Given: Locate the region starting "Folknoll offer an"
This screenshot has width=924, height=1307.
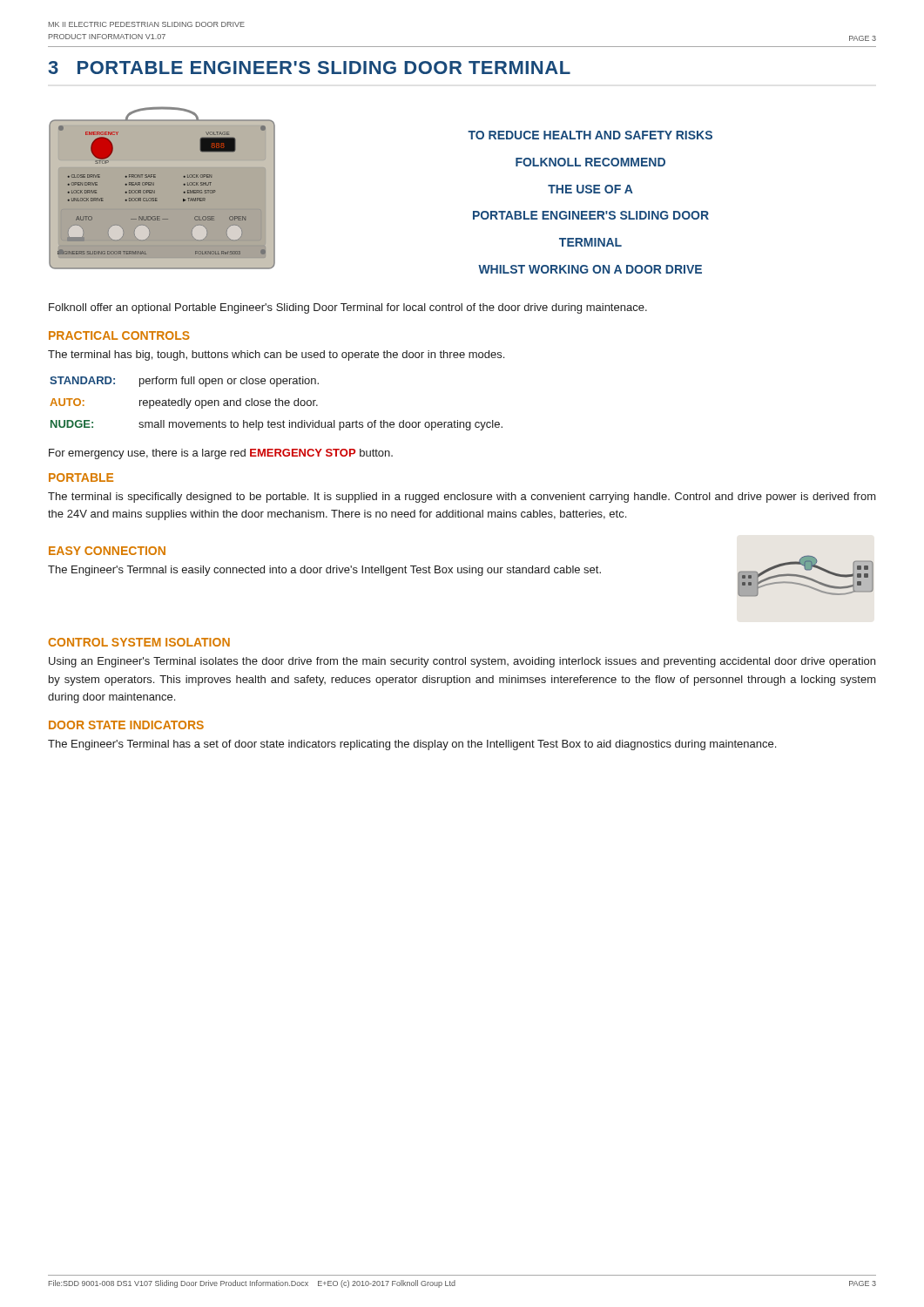Looking at the screenshot, I should pyautogui.click(x=348, y=307).
